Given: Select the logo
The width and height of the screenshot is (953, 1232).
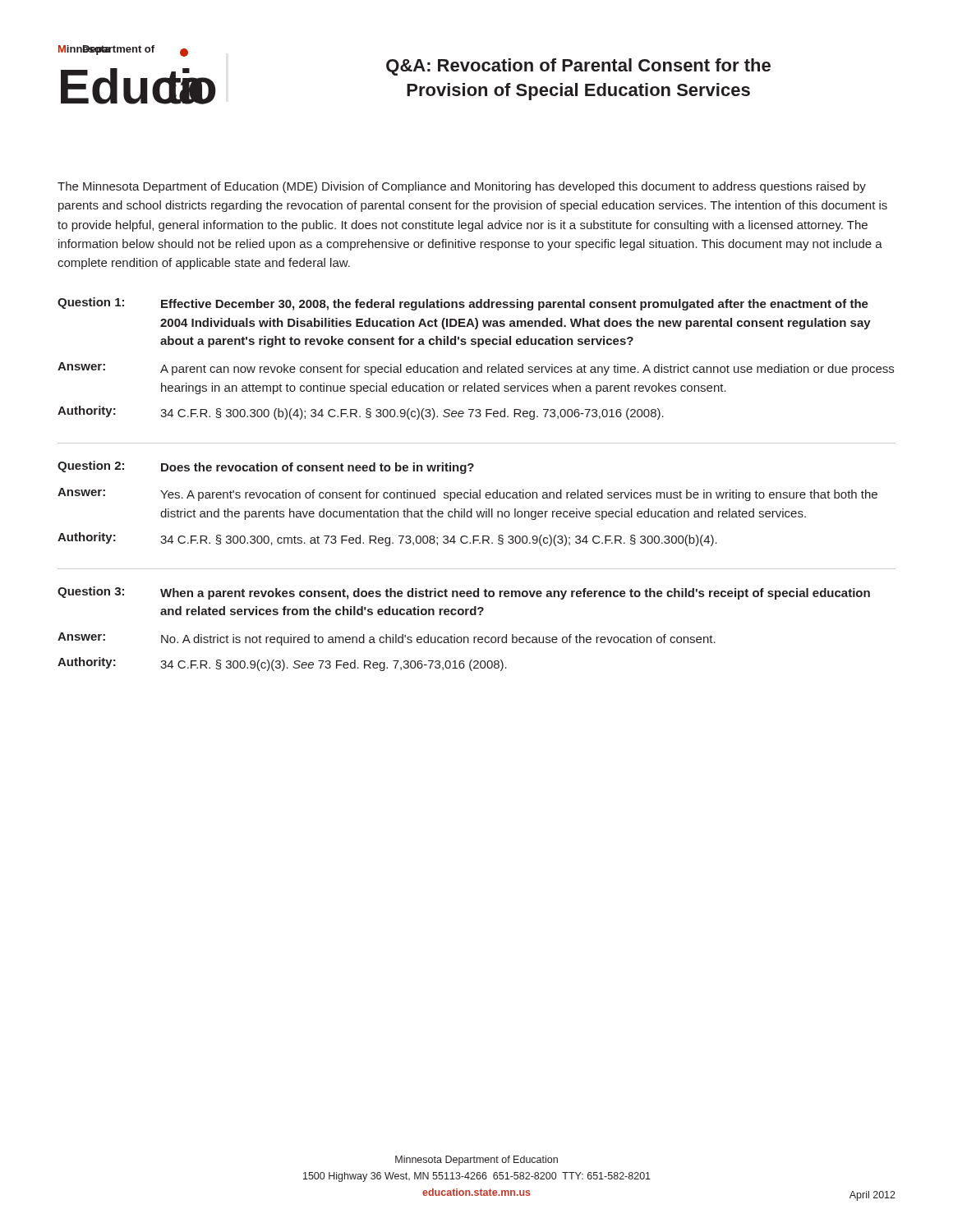Looking at the screenshot, I should coord(138,78).
